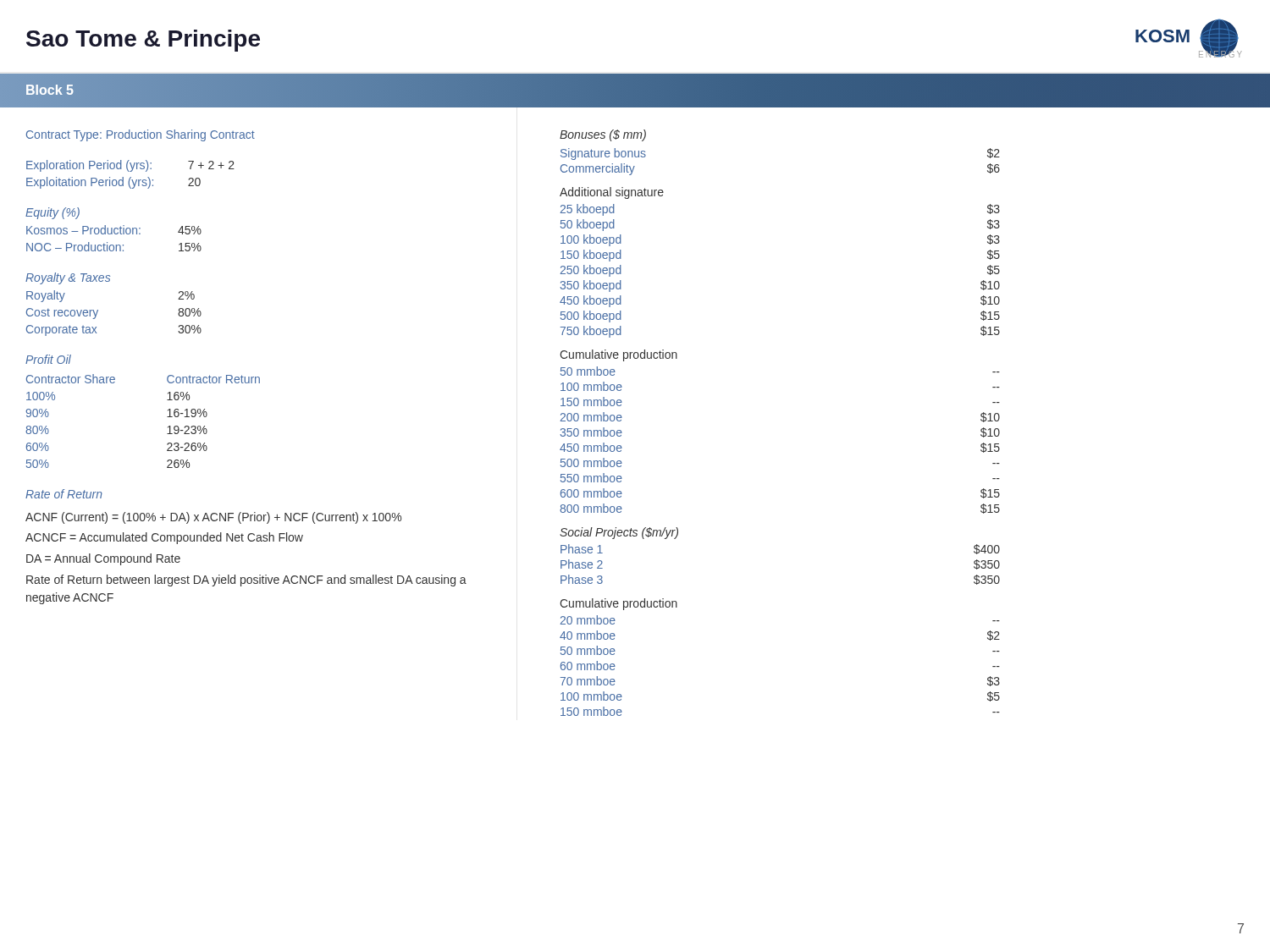This screenshot has height=952, width=1270.
Task: Where is the passage that starts "Royalty & Taxes Royalty 2% Cost recovery 80%"?
Action: tap(68, 278)
